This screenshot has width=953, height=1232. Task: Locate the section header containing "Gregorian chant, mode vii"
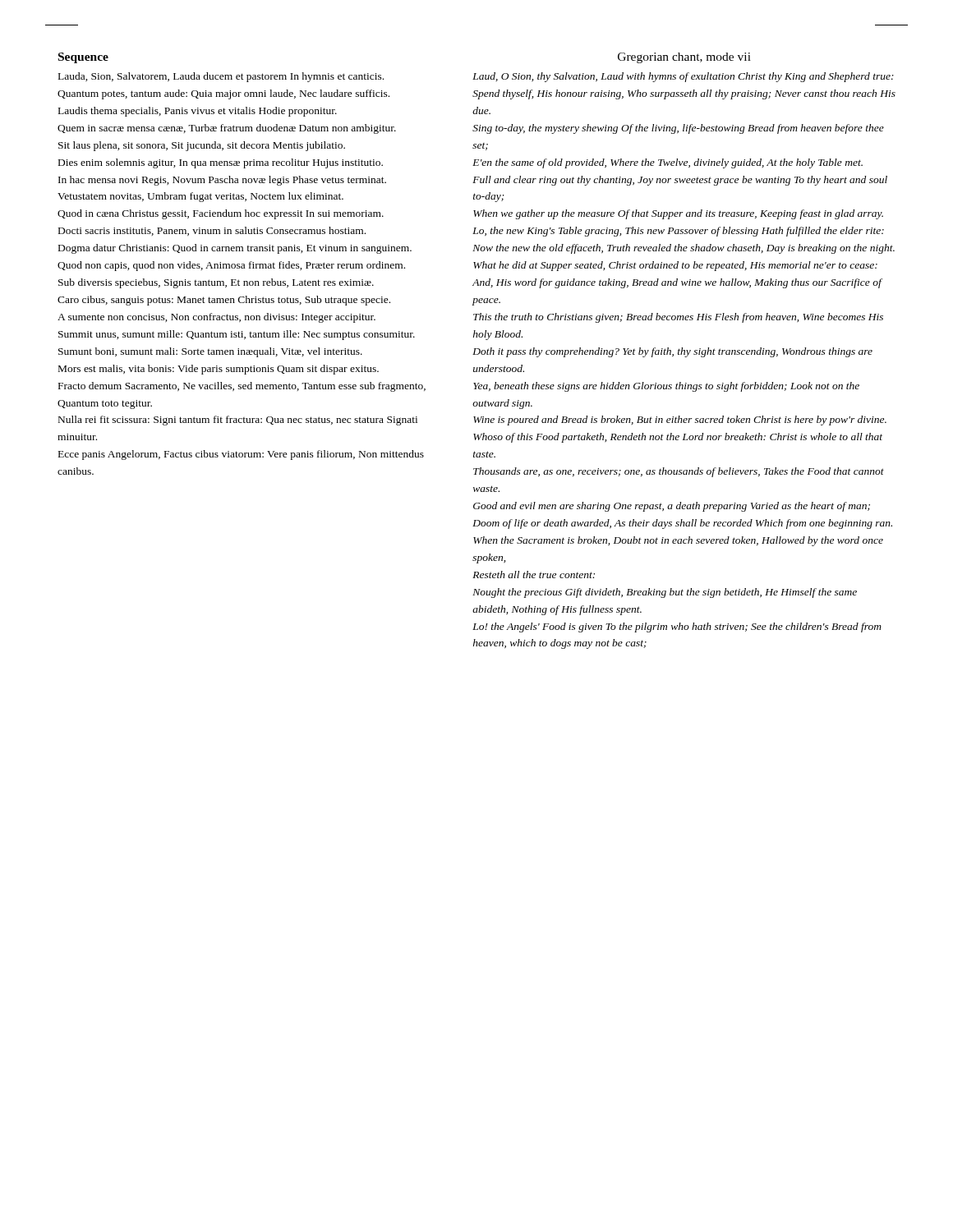(x=684, y=56)
